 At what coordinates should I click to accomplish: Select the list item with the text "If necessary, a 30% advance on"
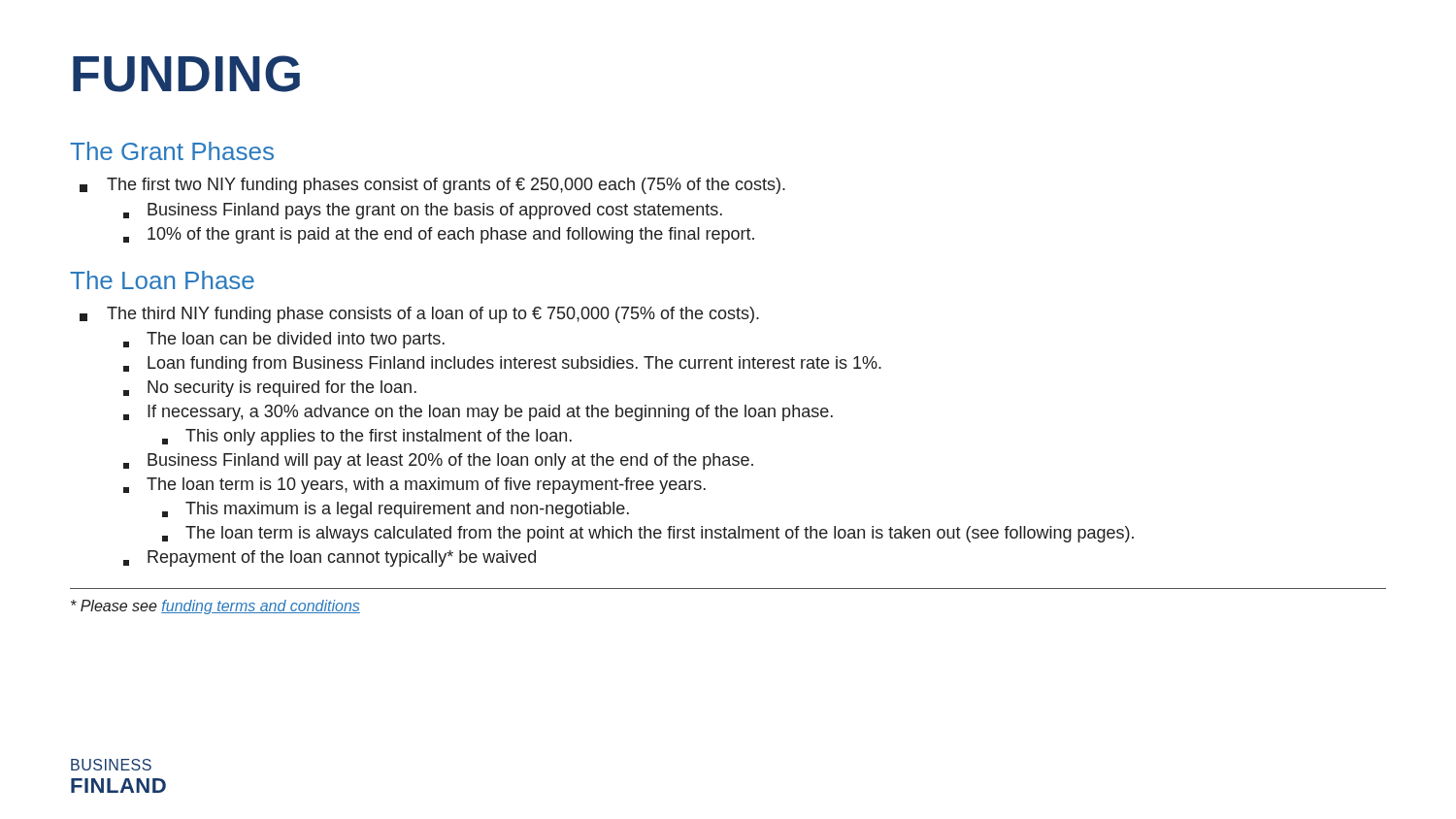[x=755, y=414]
